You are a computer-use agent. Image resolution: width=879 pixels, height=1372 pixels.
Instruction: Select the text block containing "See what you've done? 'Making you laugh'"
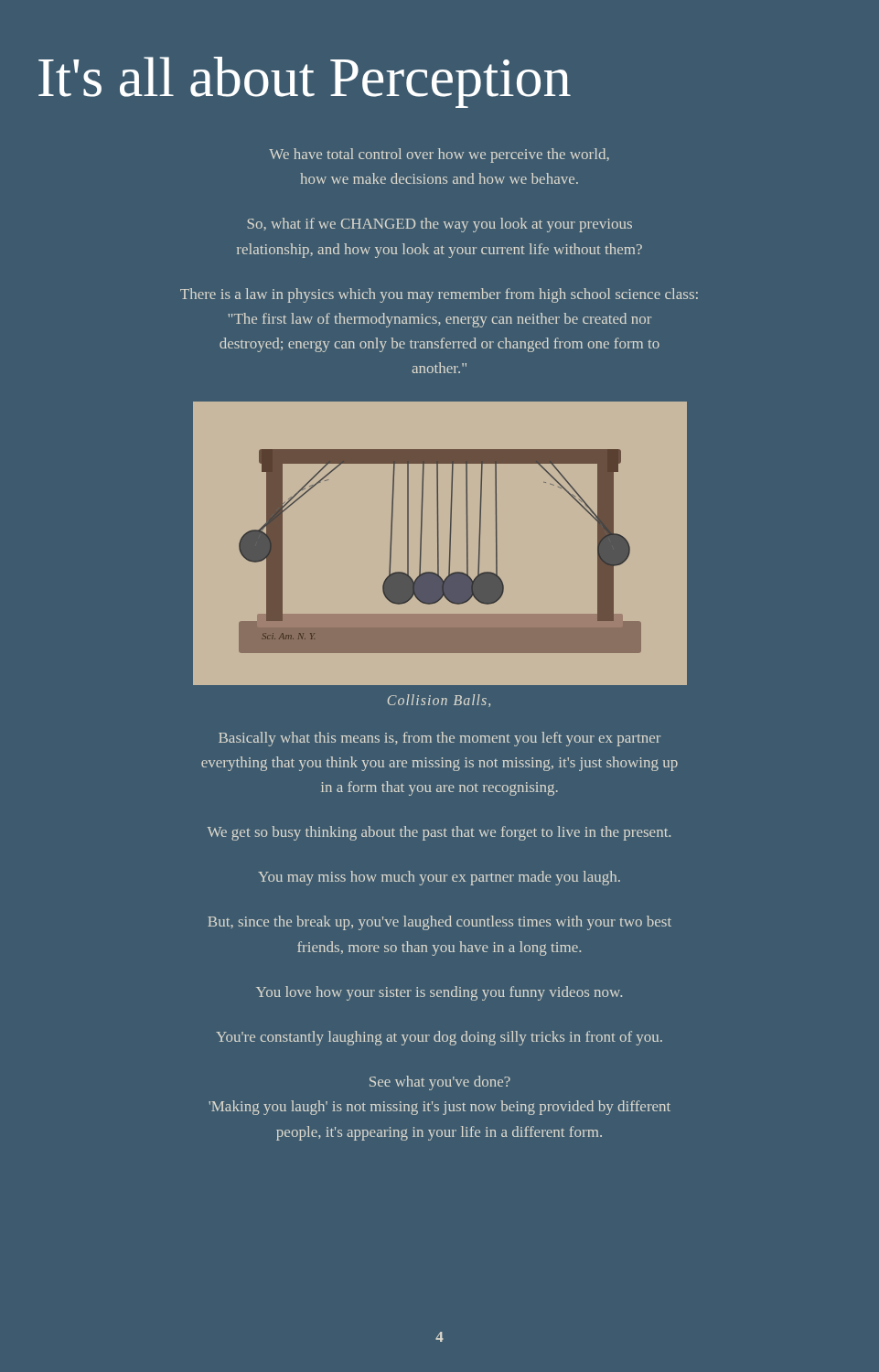pos(440,1107)
